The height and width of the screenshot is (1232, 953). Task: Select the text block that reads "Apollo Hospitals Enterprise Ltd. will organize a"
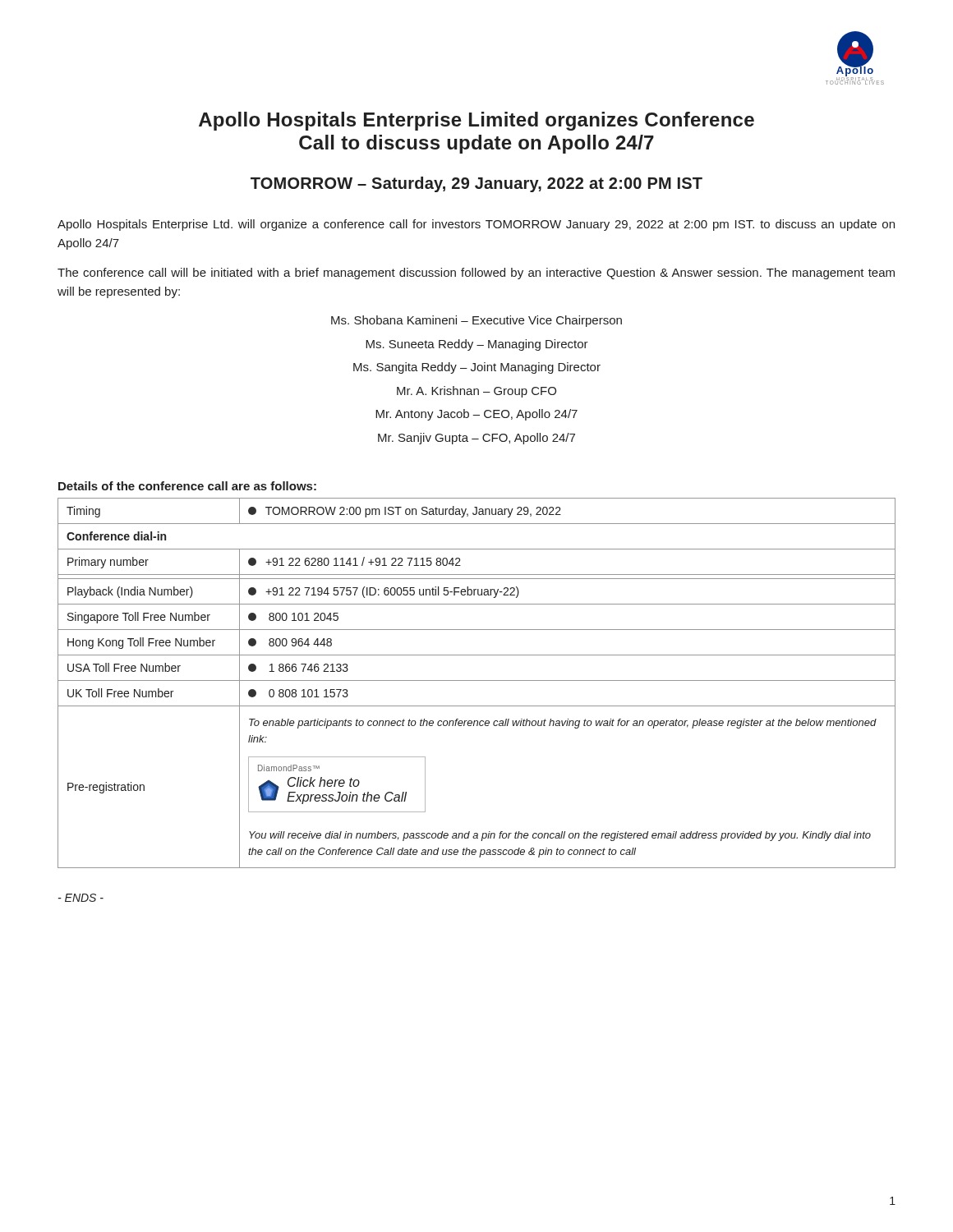pos(476,233)
